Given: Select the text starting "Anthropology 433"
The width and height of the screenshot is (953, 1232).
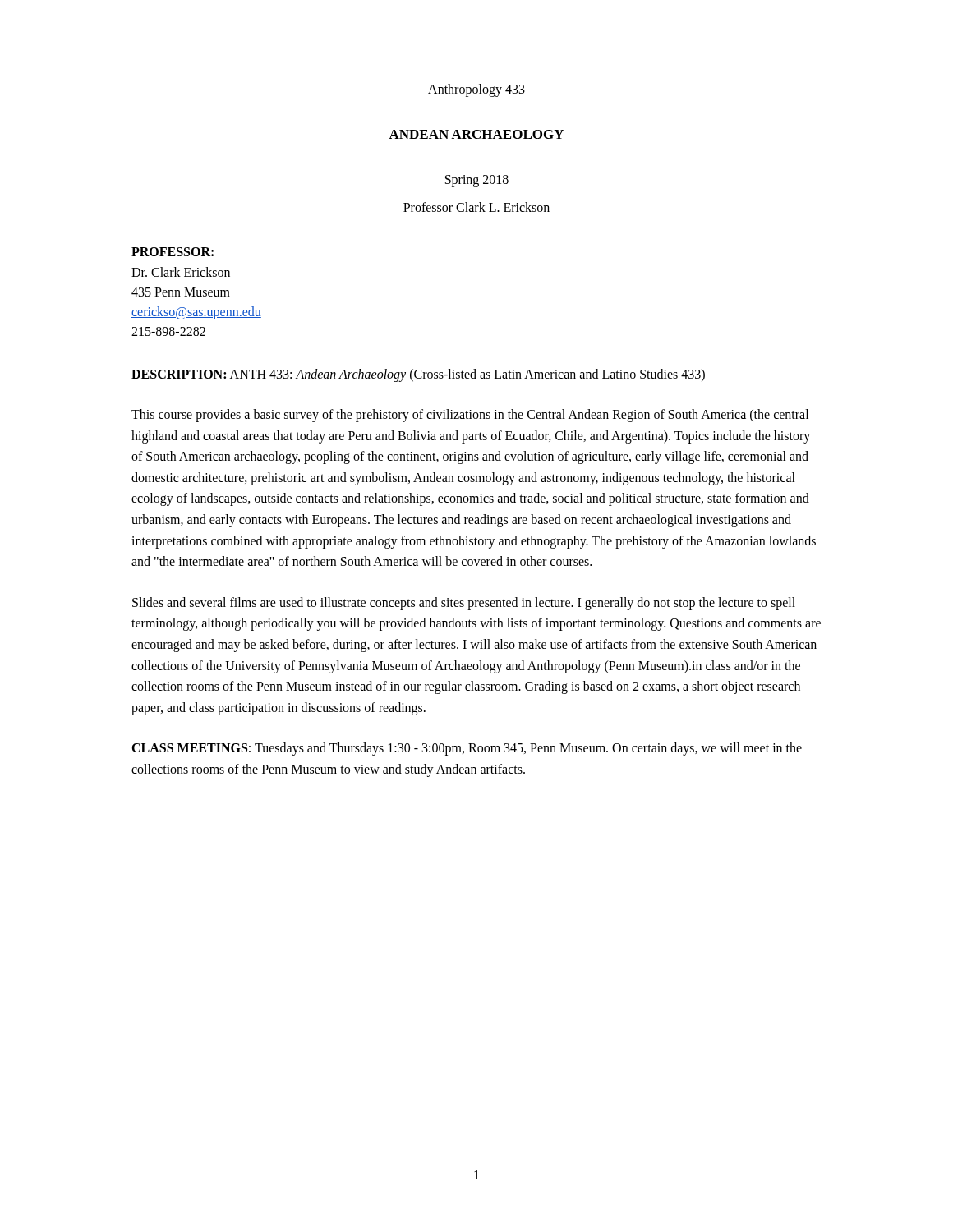Looking at the screenshot, I should [476, 89].
